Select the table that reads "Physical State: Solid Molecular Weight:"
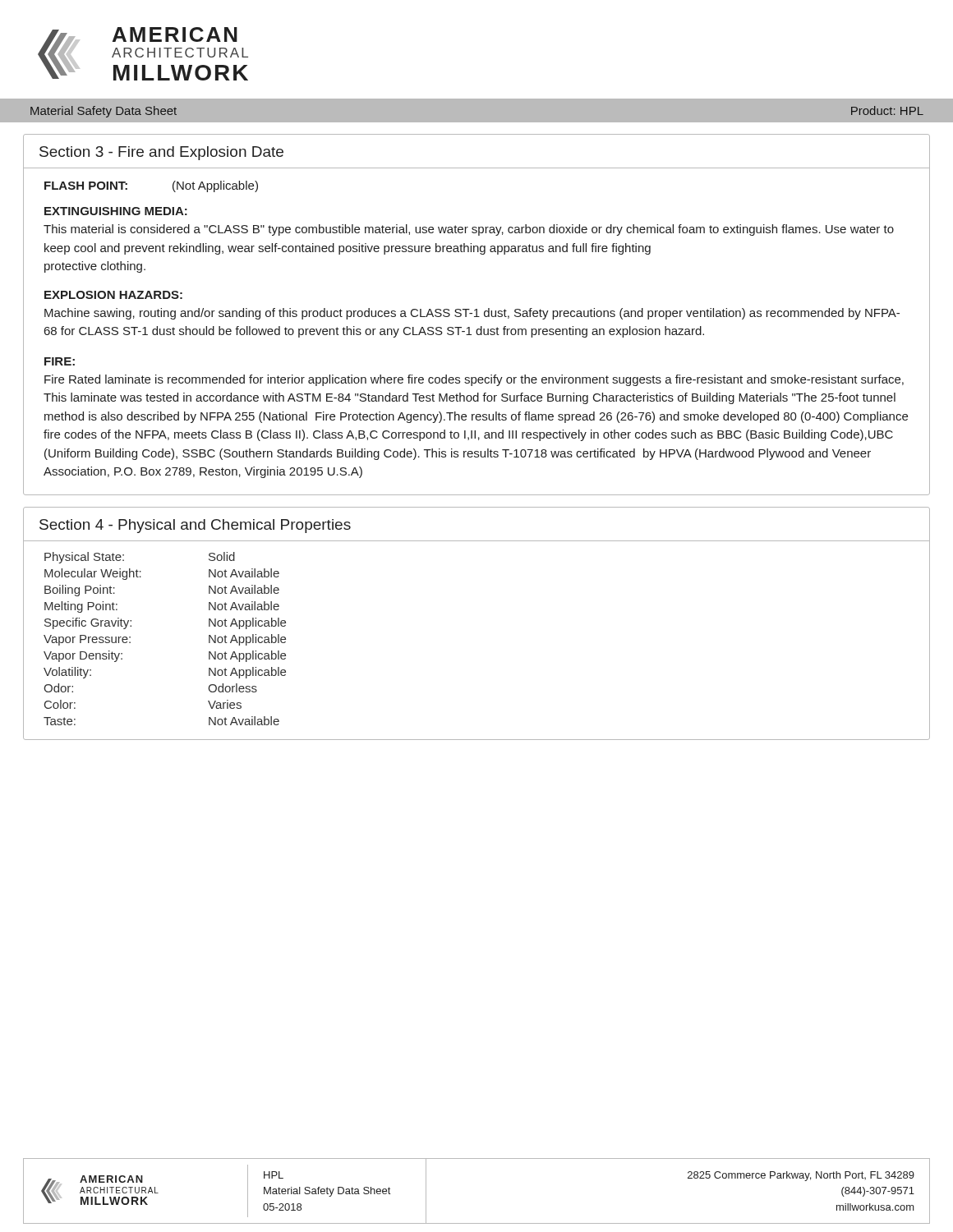 point(476,640)
